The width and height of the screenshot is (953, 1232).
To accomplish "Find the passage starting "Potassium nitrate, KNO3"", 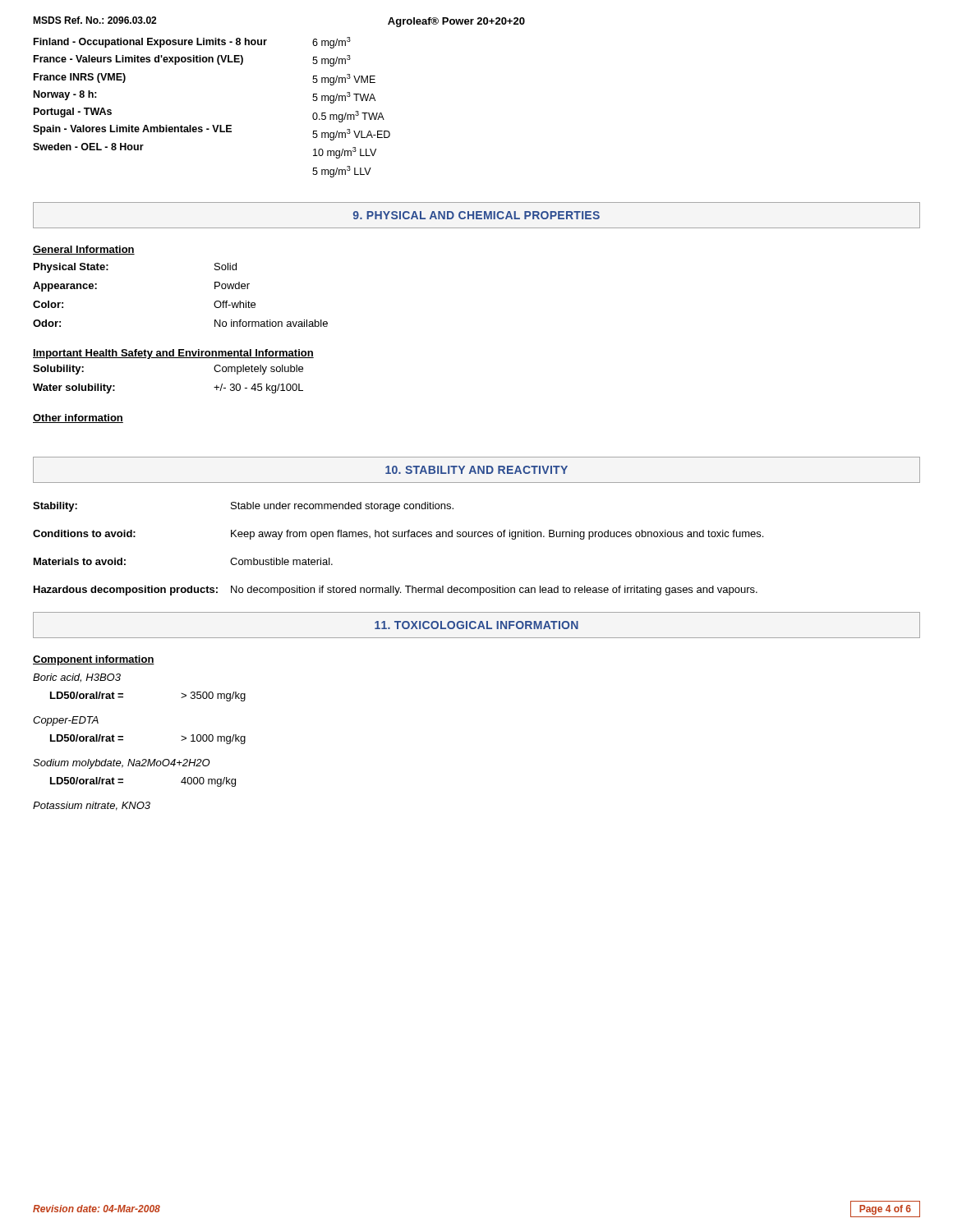I will point(92,806).
